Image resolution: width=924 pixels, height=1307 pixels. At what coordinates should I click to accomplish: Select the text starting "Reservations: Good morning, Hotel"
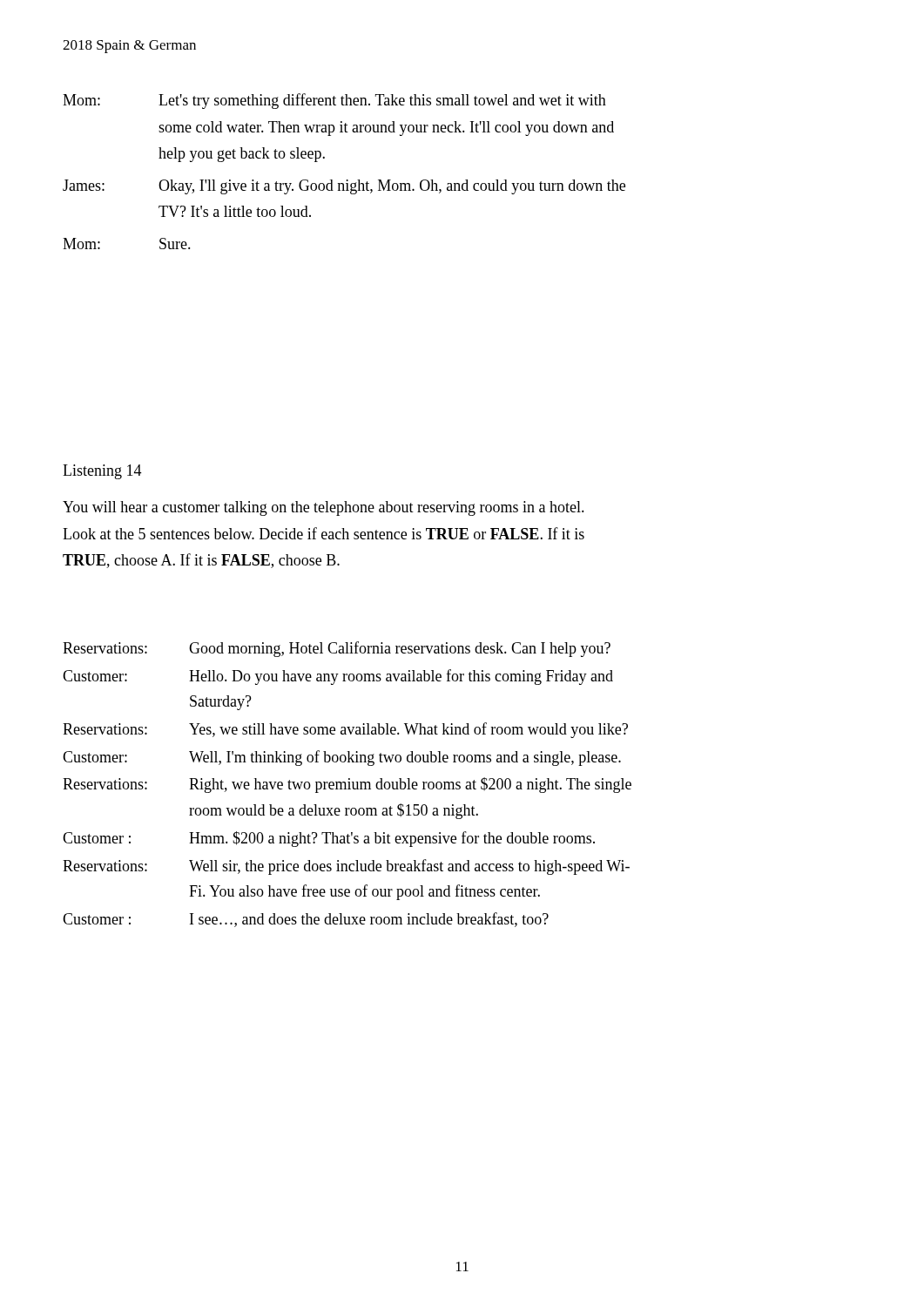point(462,649)
